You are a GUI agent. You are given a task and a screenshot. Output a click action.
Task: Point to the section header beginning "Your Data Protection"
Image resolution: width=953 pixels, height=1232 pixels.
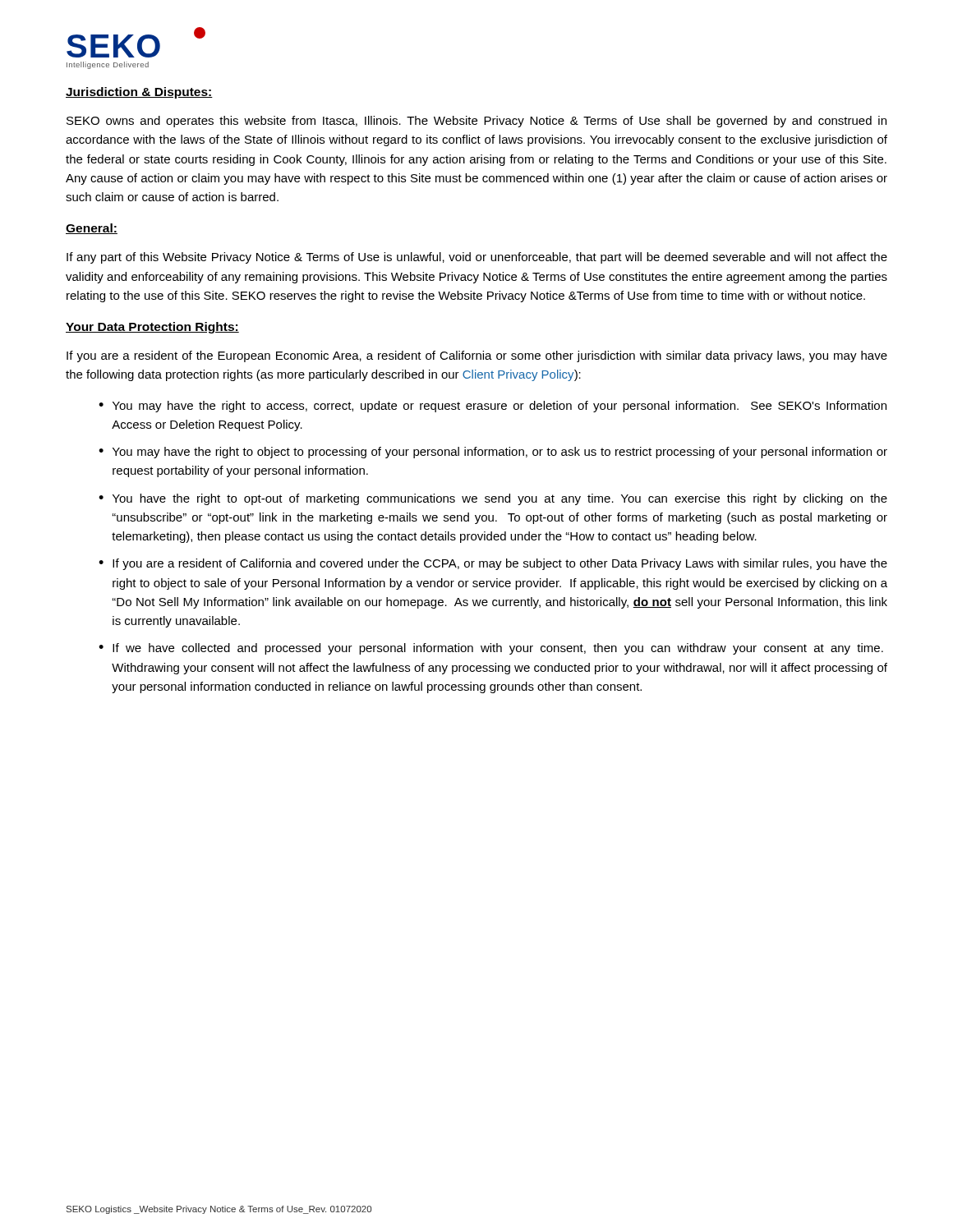click(152, 326)
